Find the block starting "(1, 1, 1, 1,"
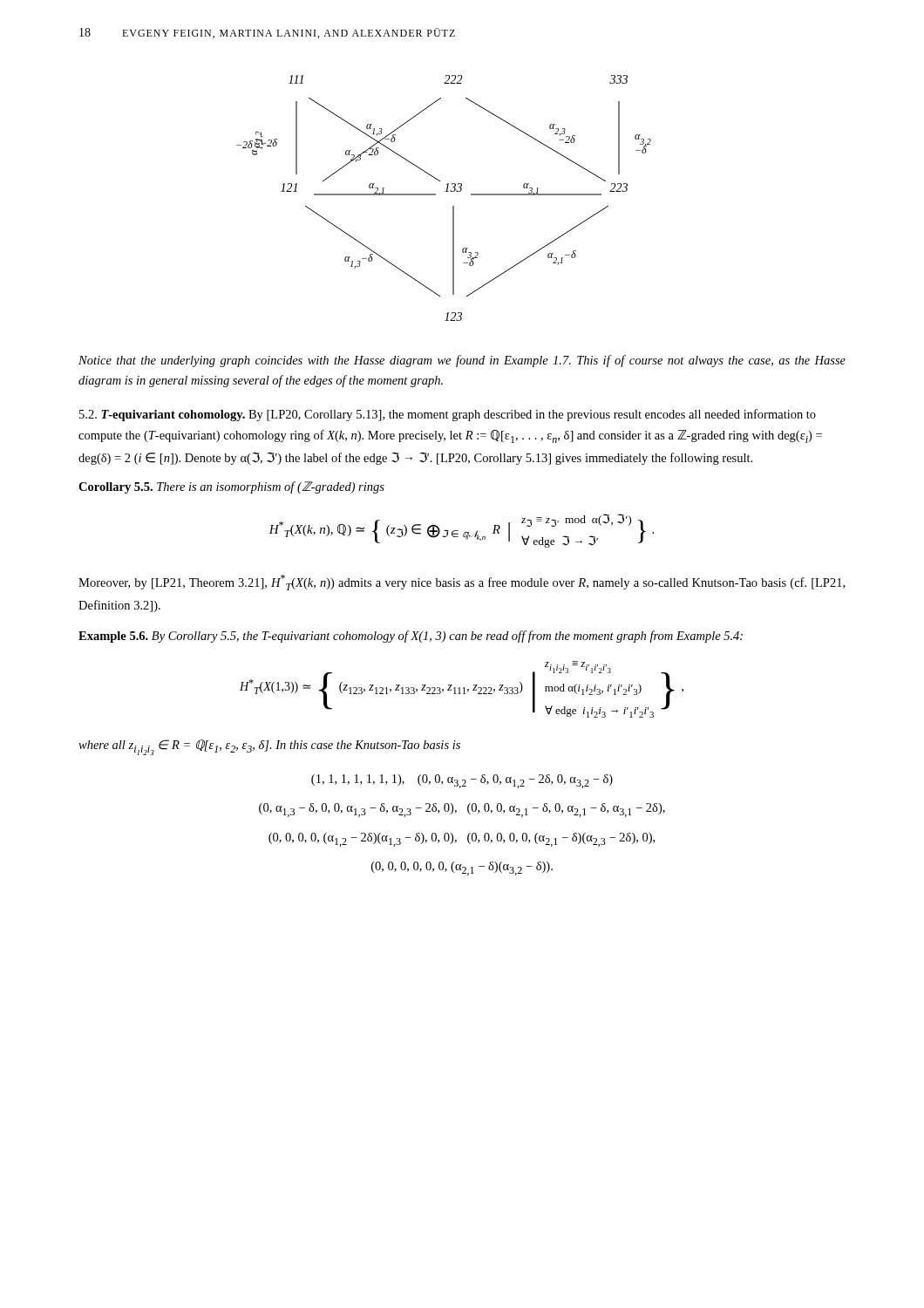Viewport: 924px width, 1308px height. (x=462, y=780)
